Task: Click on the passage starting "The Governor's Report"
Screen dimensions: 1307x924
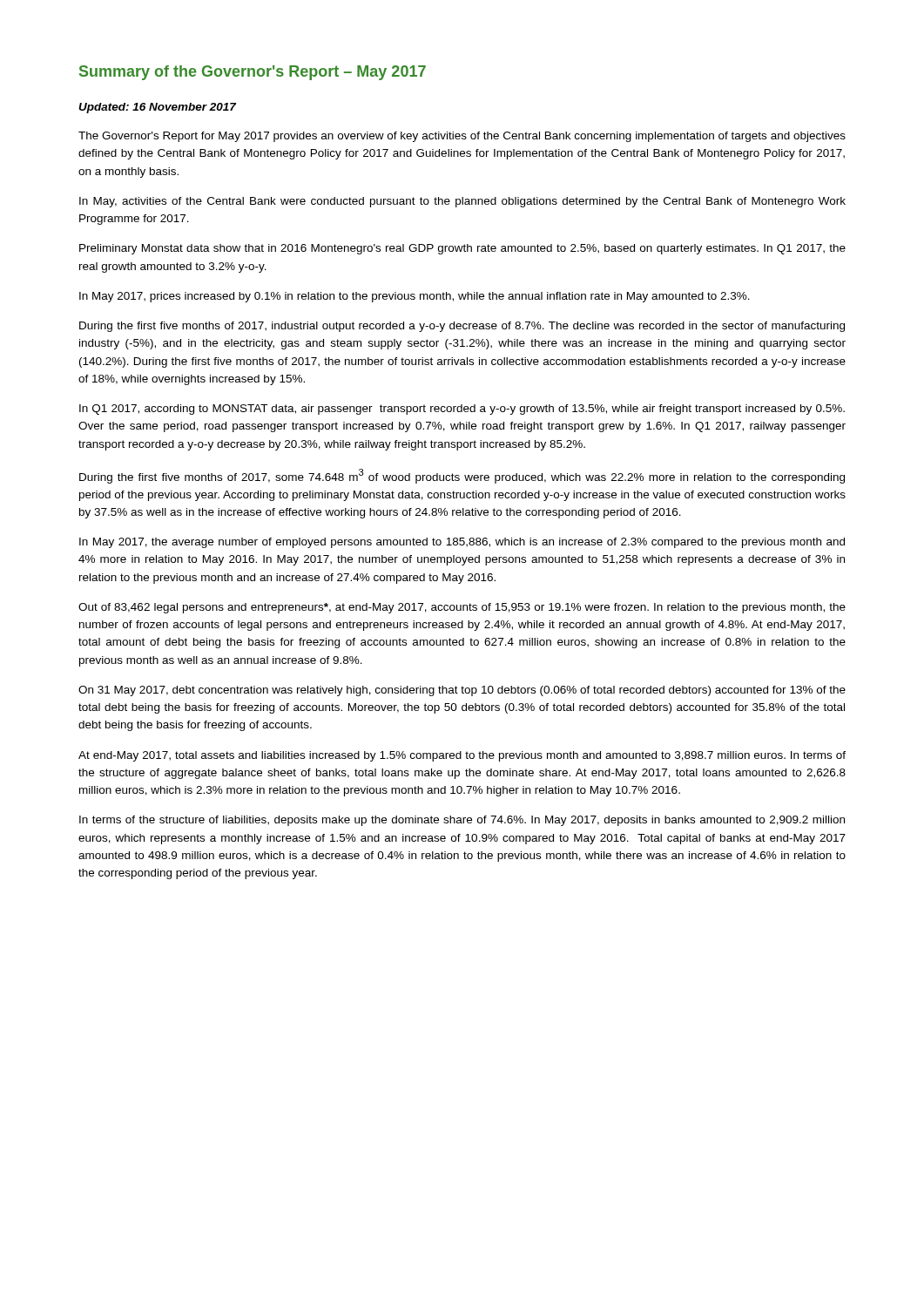Action: [x=462, y=153]
